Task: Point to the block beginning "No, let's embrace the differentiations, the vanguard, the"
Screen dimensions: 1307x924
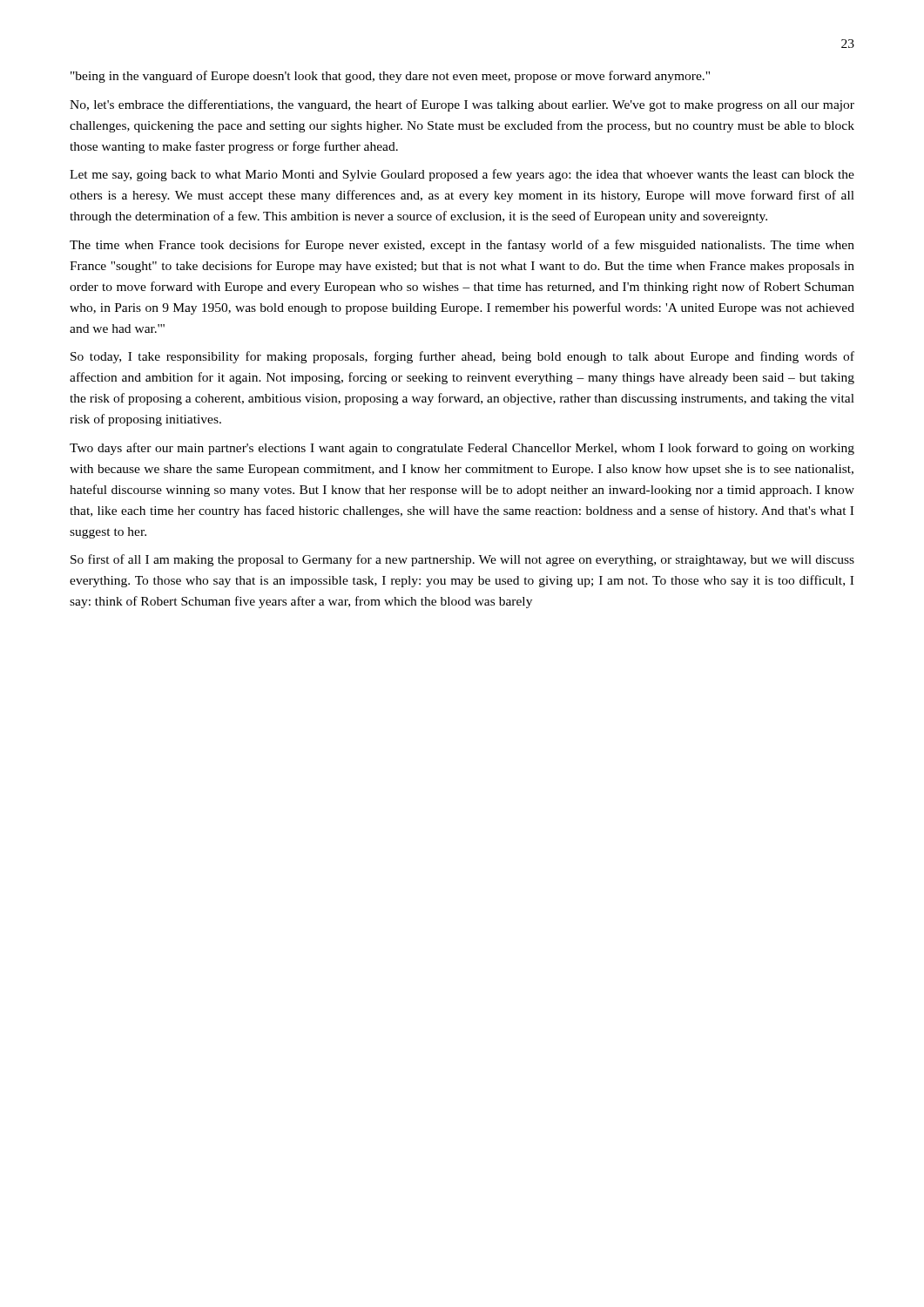Action: coord(462,125)
